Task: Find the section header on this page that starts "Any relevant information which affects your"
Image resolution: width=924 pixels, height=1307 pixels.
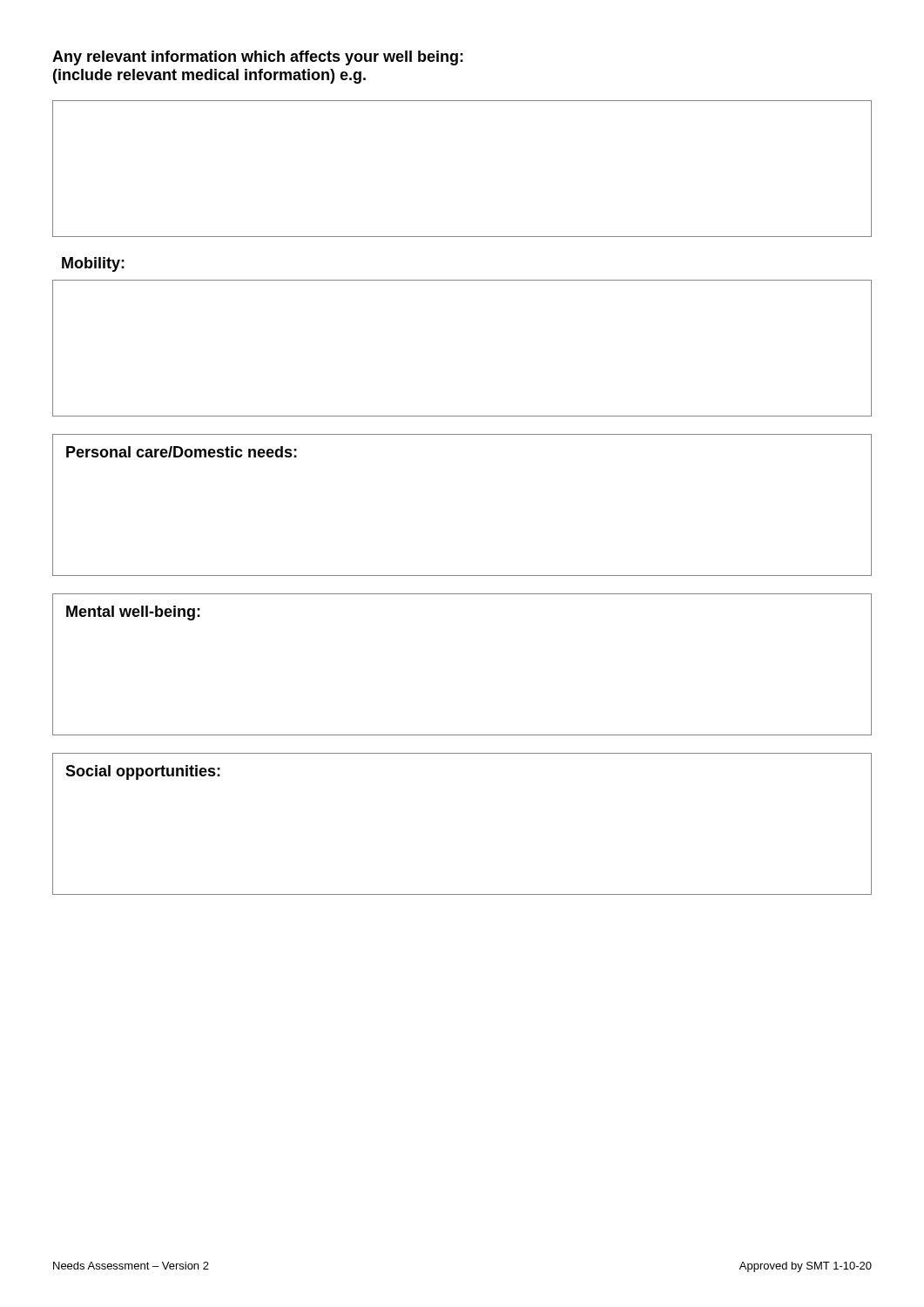Action: click(x=258, y=66)
